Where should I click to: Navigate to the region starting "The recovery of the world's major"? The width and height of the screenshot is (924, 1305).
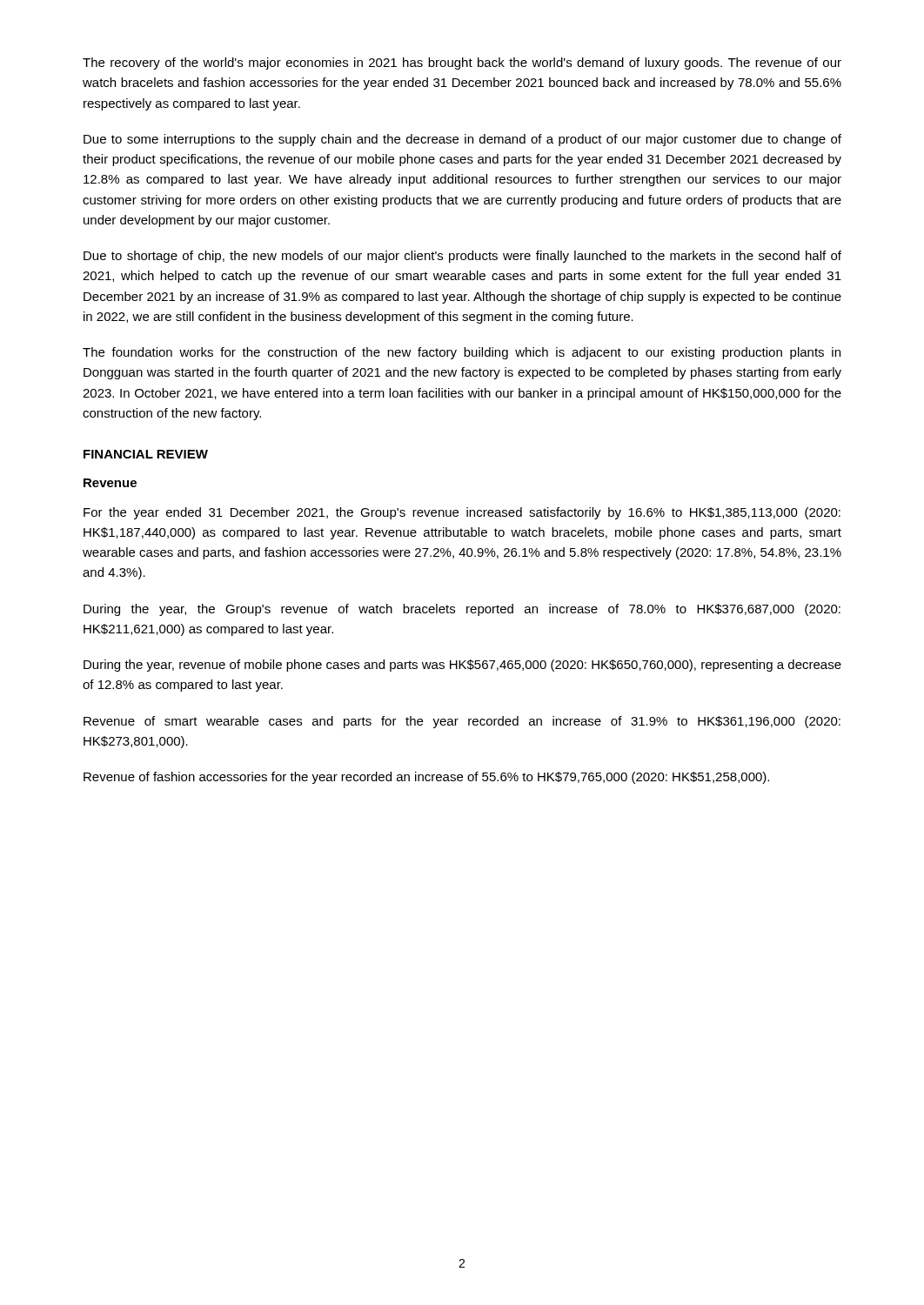pyautogui.click(x=462, y=83)
